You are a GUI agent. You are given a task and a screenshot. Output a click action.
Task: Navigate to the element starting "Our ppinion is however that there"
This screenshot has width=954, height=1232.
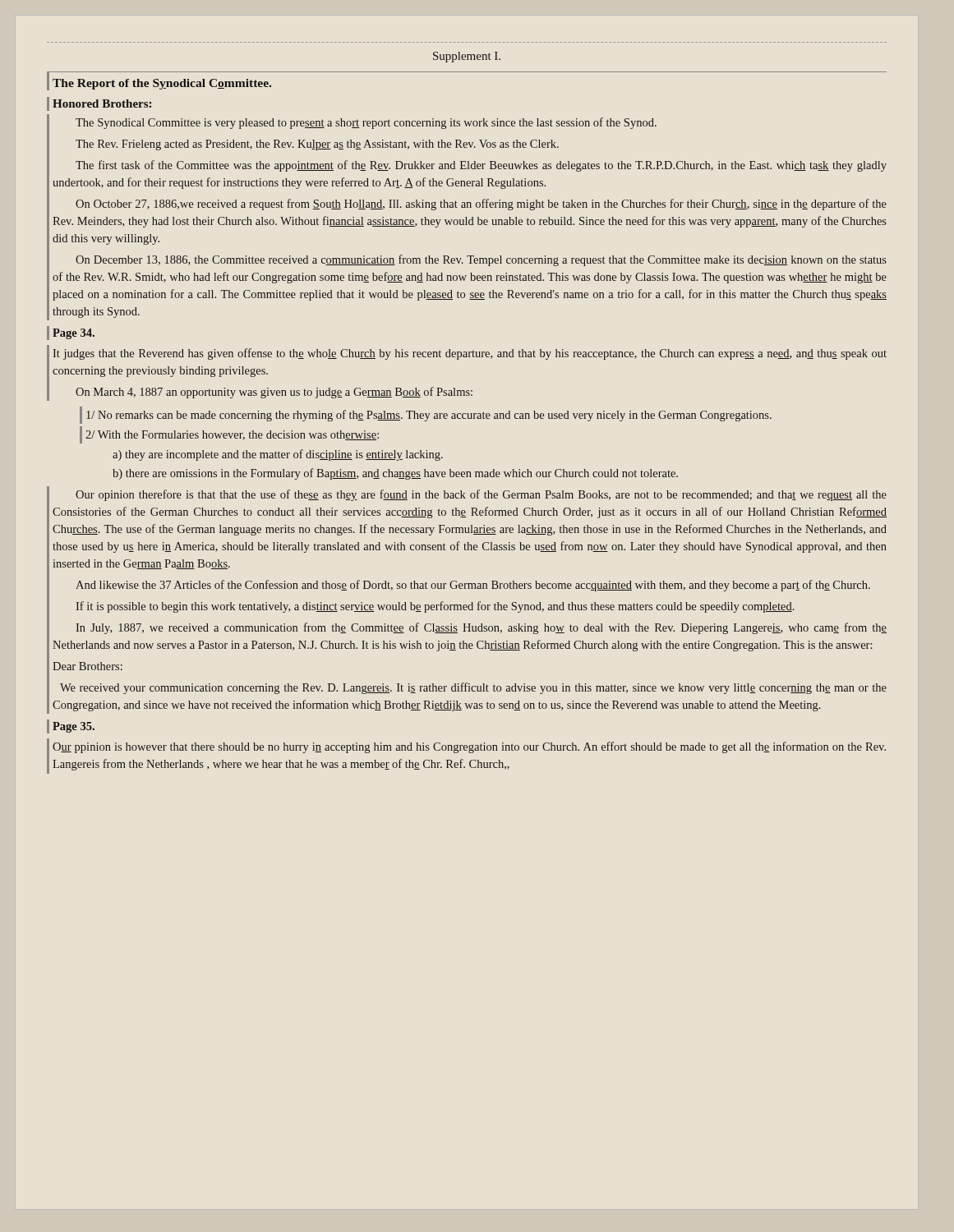click(470, 756)
